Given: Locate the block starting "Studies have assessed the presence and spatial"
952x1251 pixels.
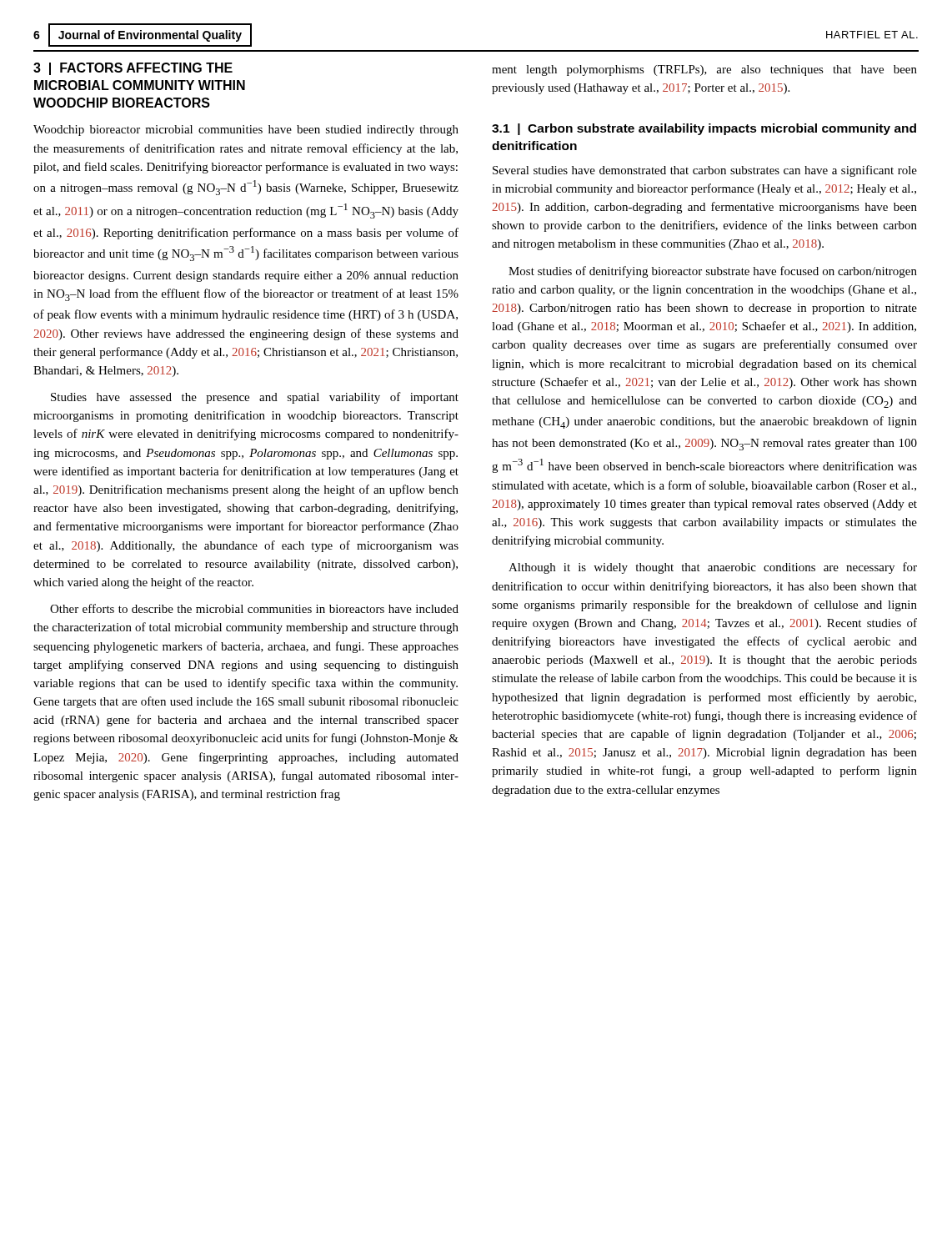Looking at the screenshot, I should coord(246,490).
